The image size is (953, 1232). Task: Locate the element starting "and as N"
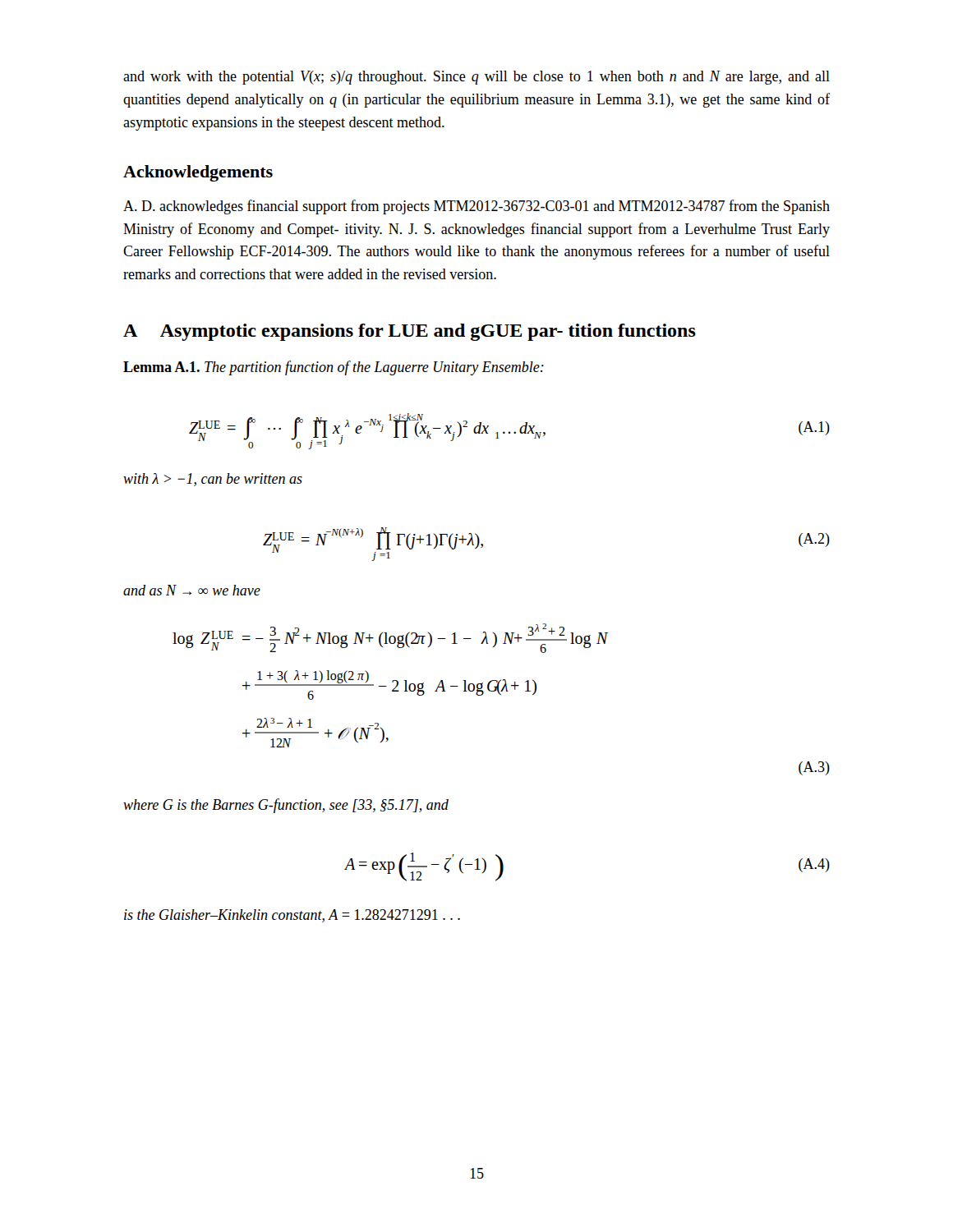pyautogui.click(x=192, y=590)
